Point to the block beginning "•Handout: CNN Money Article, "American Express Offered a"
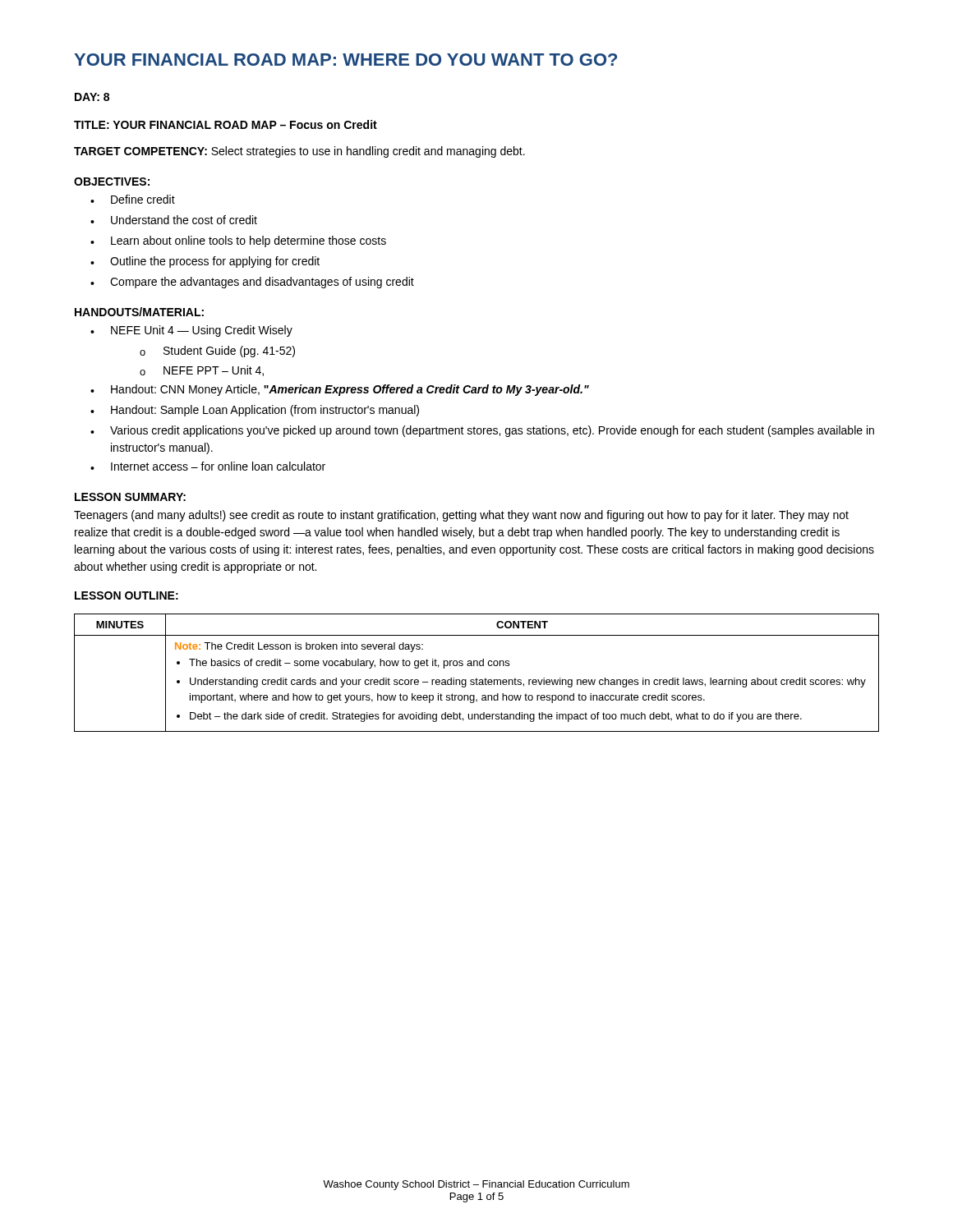The height and width of the screenshot is (1232, 953). 340,391
